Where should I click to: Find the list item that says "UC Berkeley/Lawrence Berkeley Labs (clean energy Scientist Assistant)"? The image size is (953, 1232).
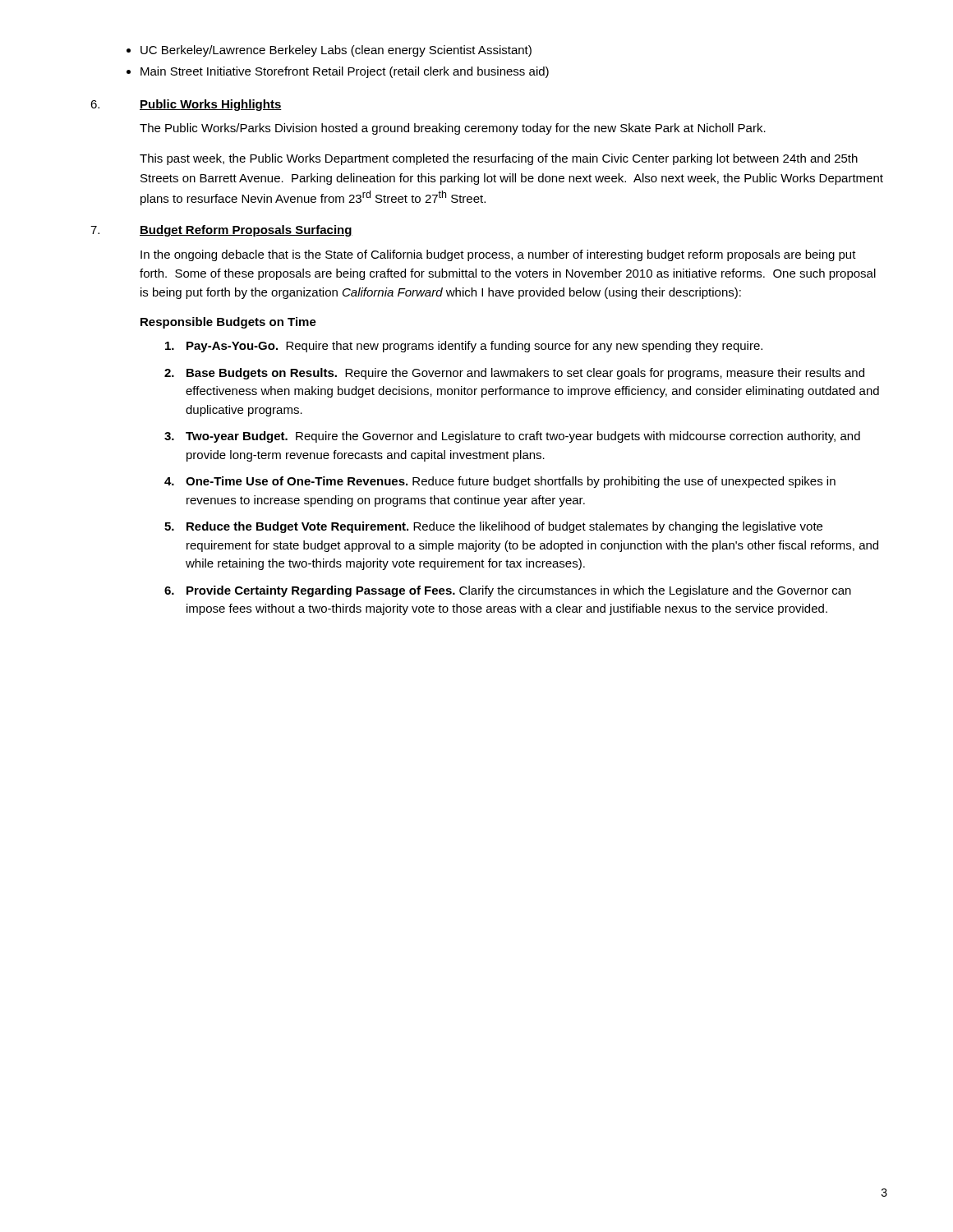(x=336, y=50)
